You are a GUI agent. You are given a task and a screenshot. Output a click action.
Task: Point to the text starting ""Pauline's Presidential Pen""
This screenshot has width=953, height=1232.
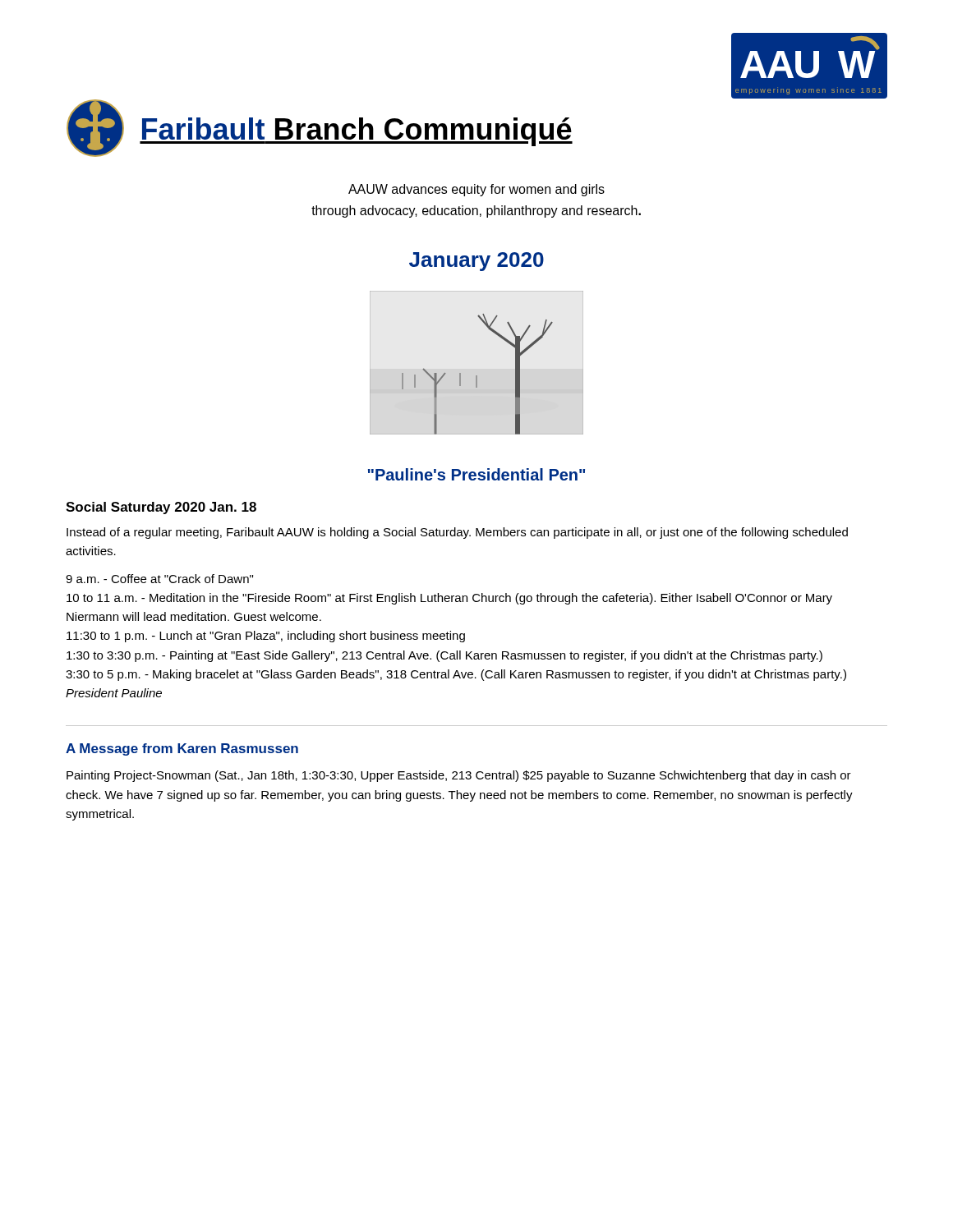click(476, 475)
